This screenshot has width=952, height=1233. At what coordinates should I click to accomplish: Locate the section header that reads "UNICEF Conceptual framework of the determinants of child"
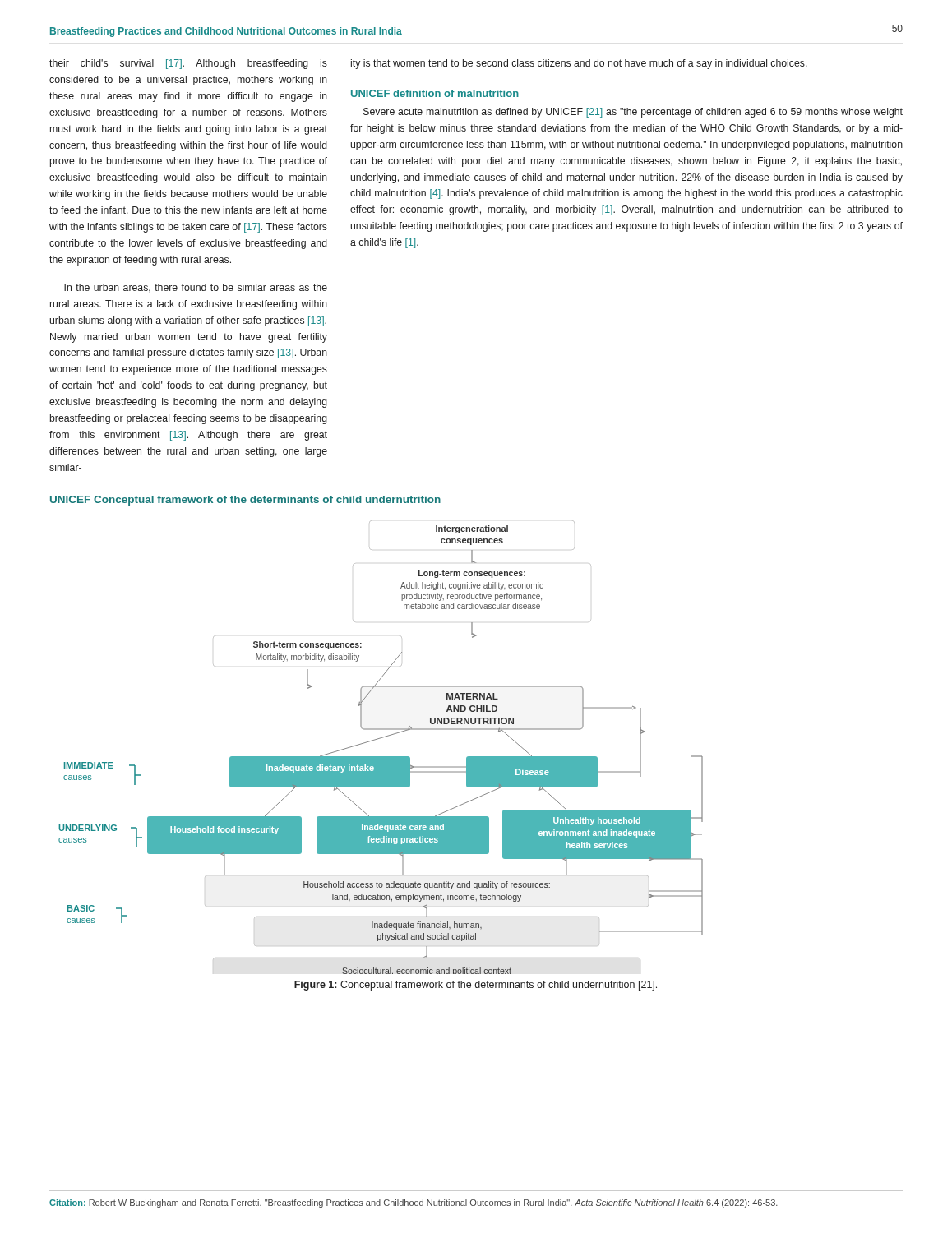coord(245,499)
